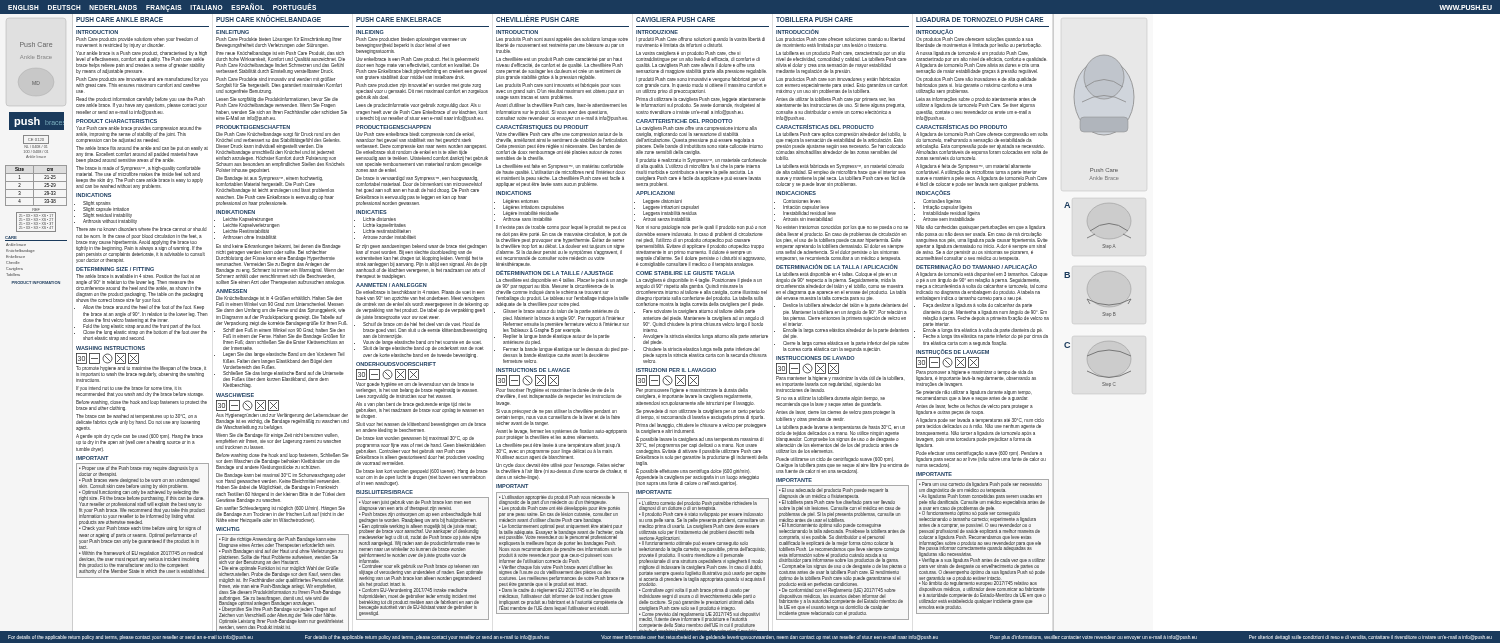
Task: Click on the section header that says "ISTRUZIONI PER IL"
Action: click(x=676, y=370)
